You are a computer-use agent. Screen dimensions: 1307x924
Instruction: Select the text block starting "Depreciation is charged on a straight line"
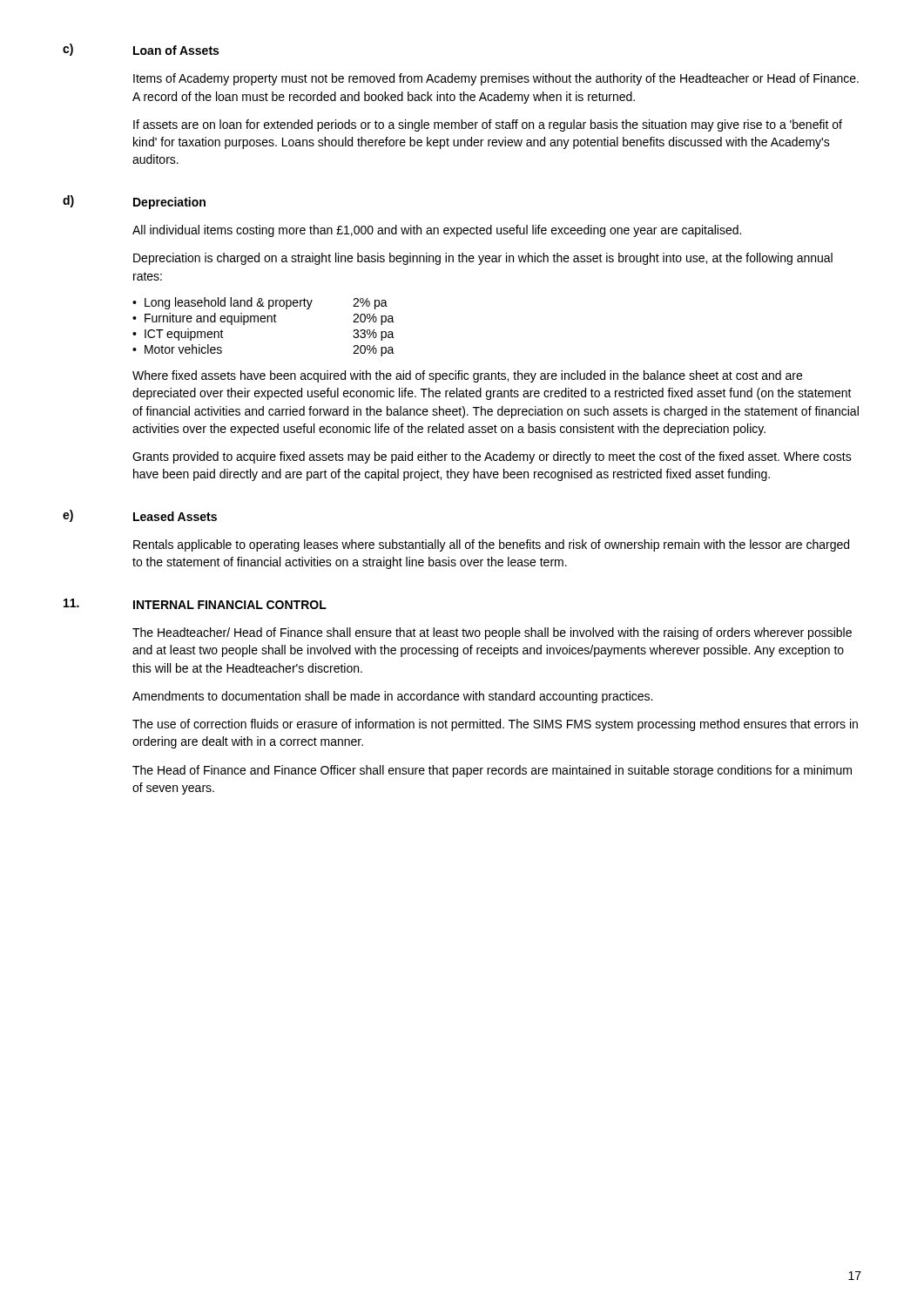point(497,267)
